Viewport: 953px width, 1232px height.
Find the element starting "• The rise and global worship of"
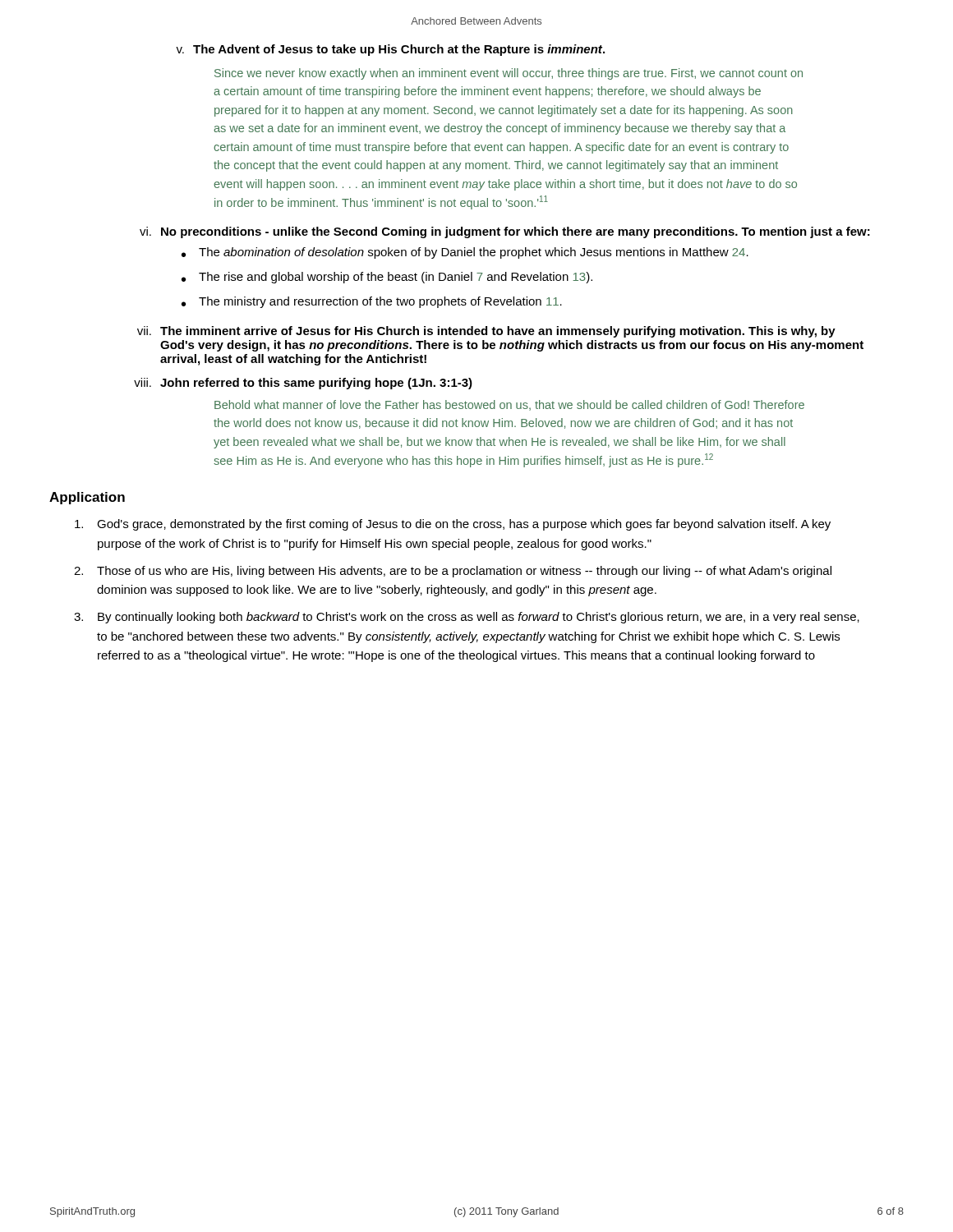387,279
